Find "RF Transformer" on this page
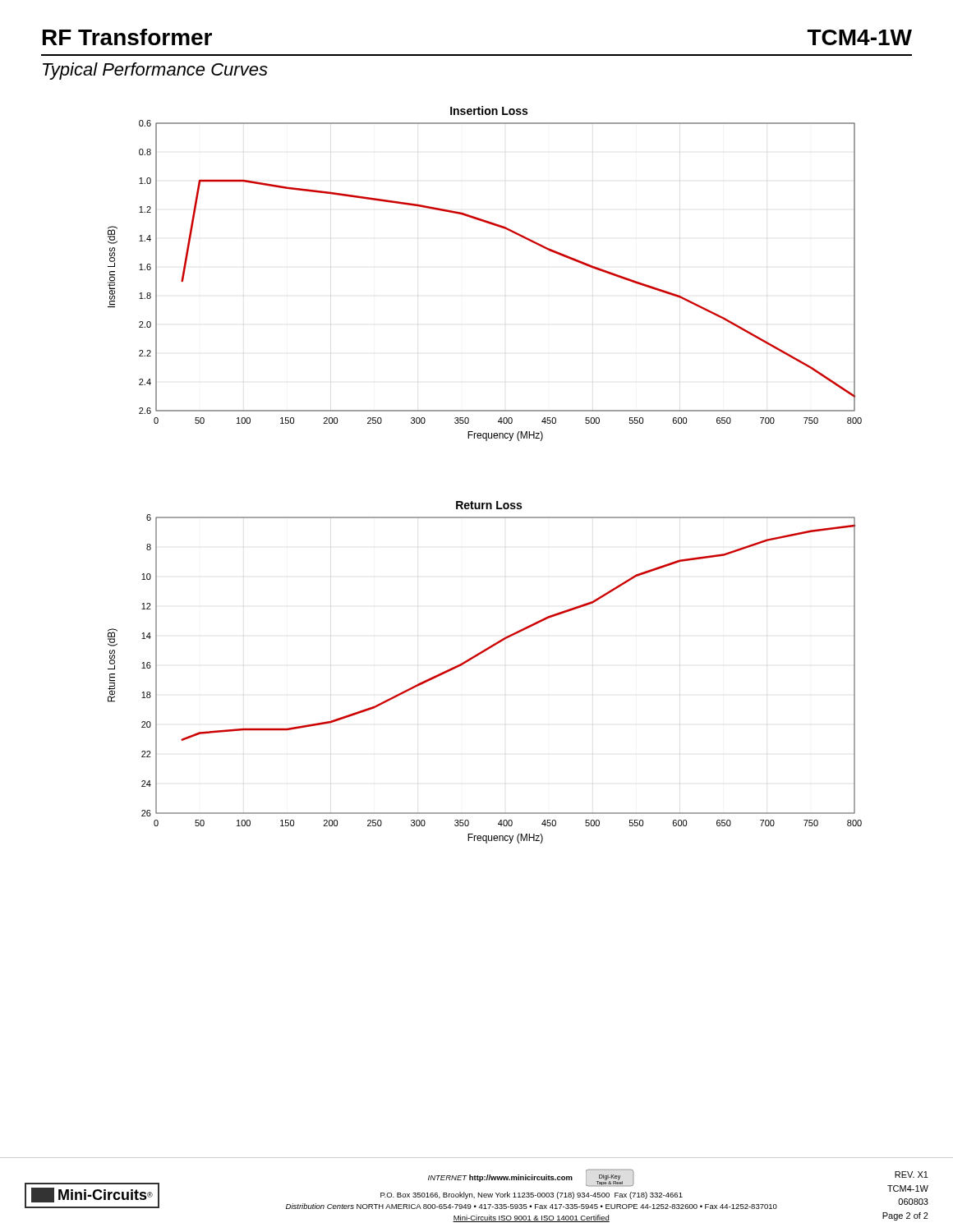The image size is (953, 1232). (127, 37)
